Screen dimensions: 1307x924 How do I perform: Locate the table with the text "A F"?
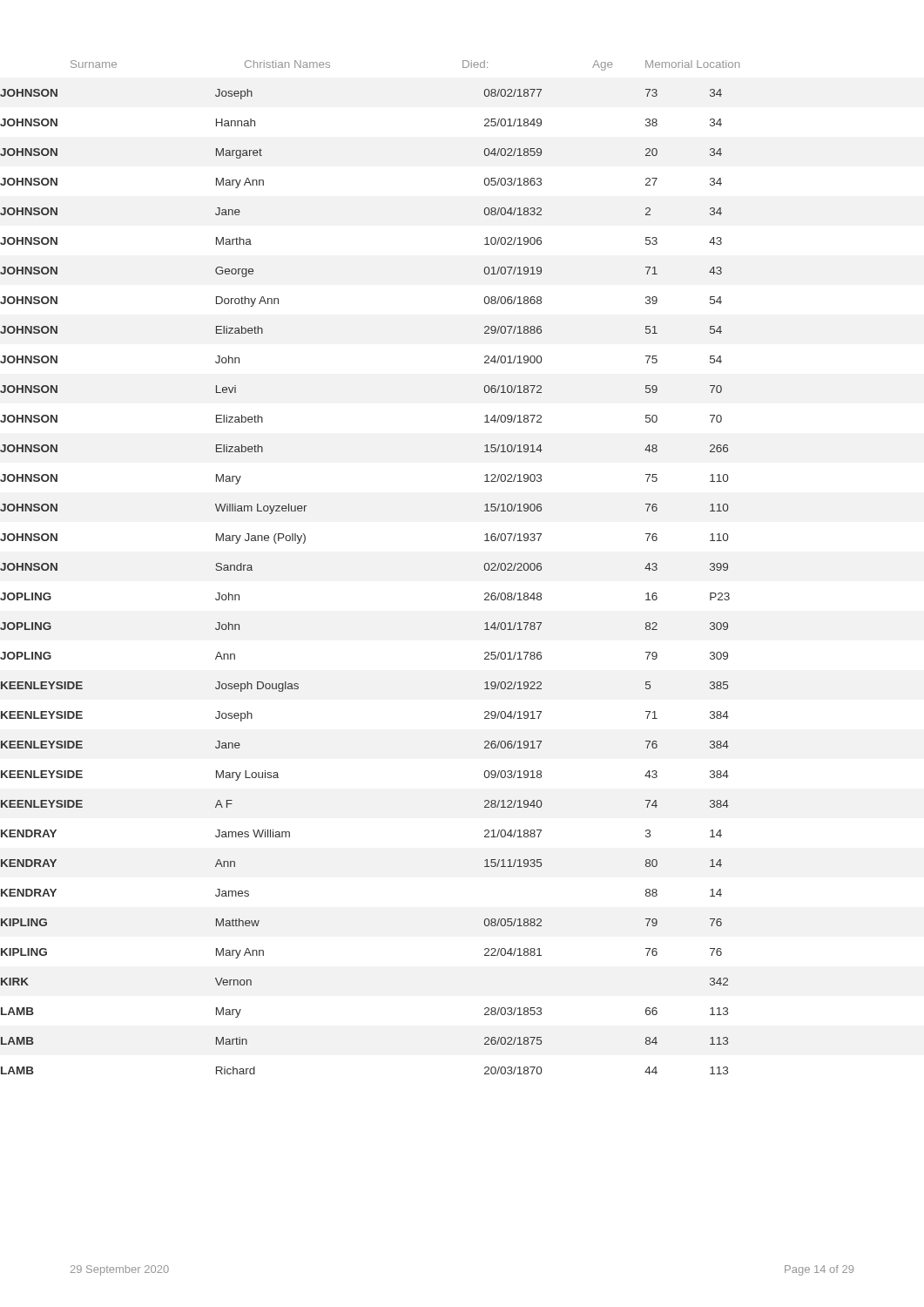click(x=462, y=555)
